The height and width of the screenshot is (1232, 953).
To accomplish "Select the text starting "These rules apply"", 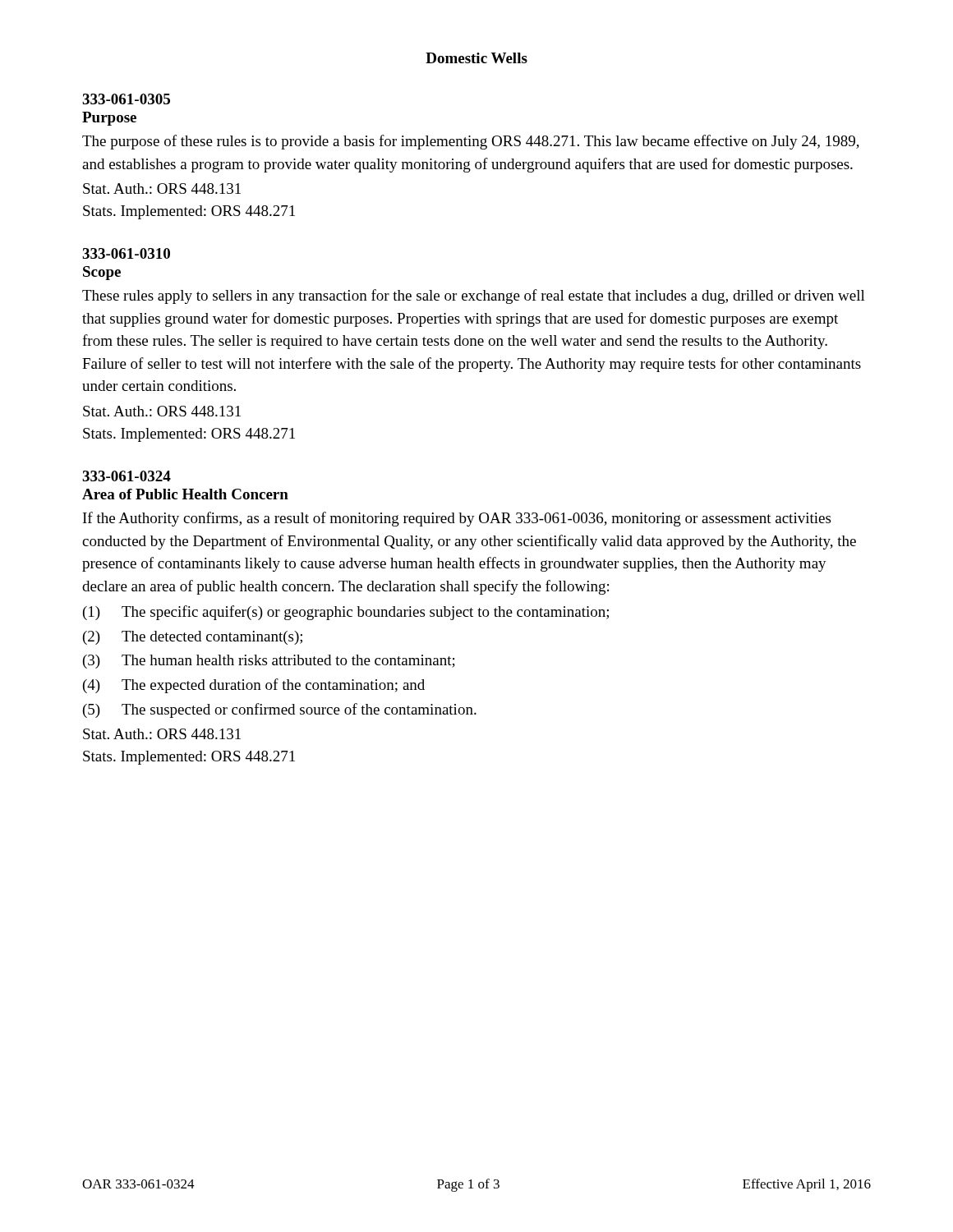I will [x=474, y=341].
